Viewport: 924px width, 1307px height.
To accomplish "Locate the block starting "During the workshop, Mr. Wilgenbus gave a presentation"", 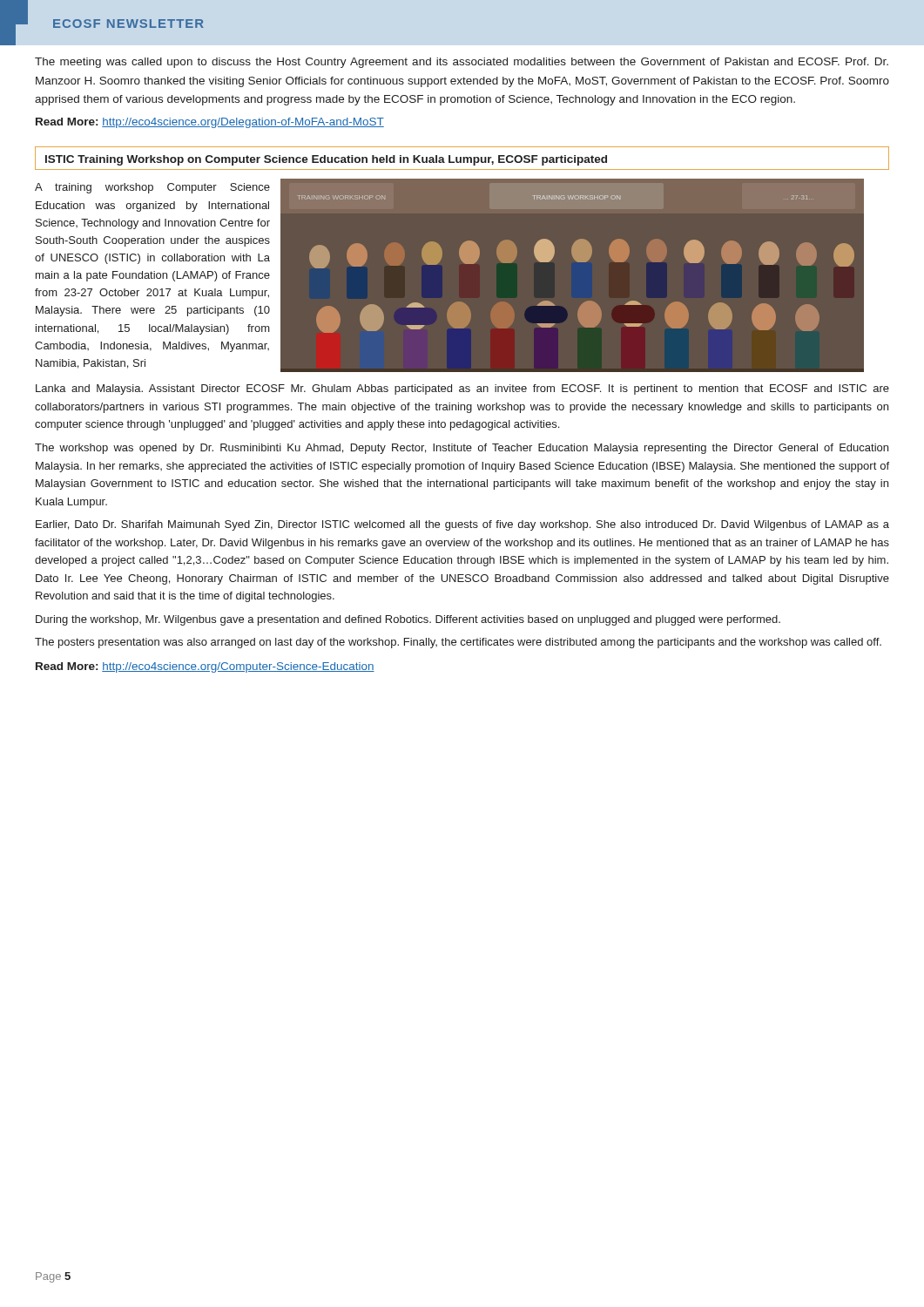I will (408, 619).
